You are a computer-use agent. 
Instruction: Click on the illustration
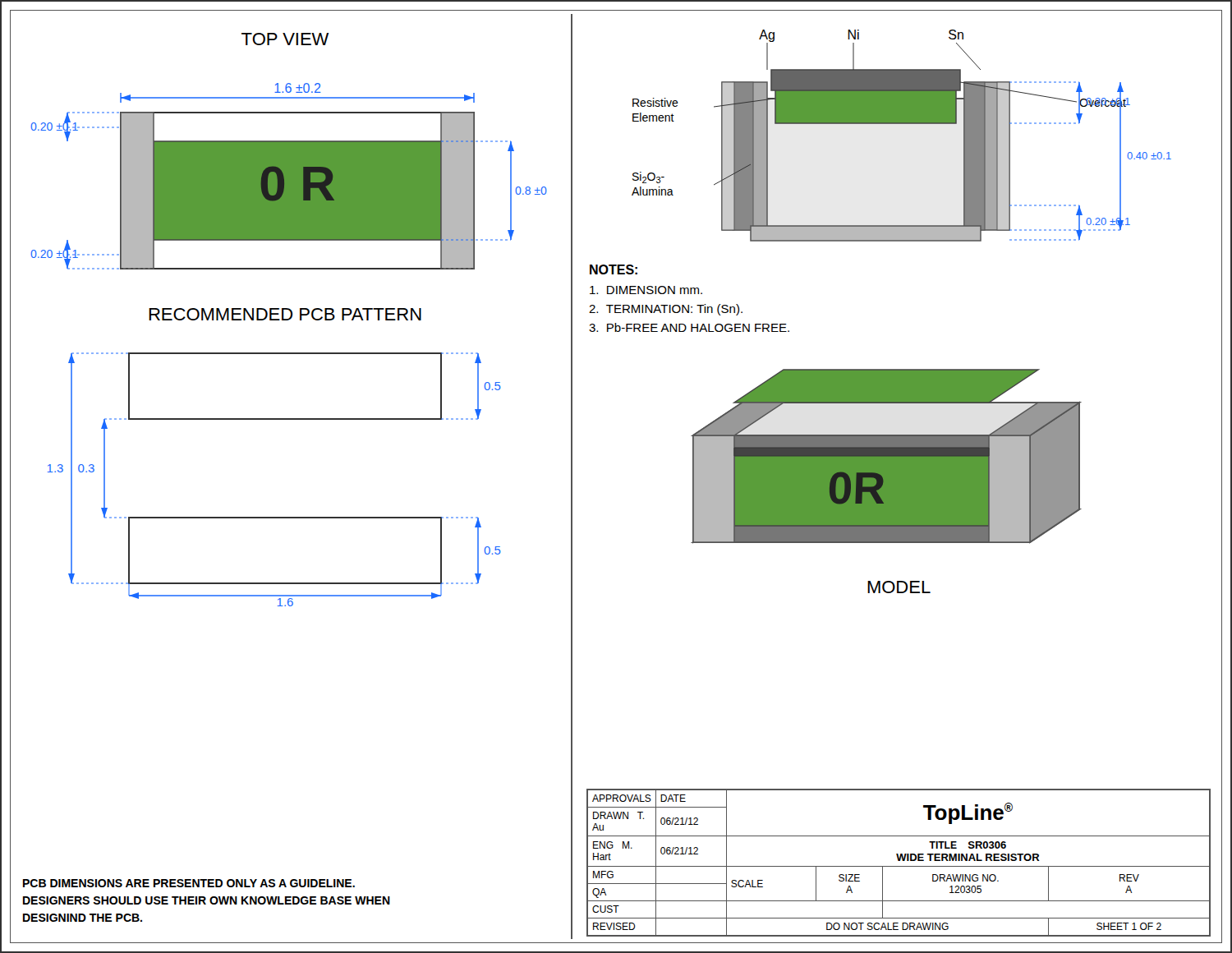899,468
